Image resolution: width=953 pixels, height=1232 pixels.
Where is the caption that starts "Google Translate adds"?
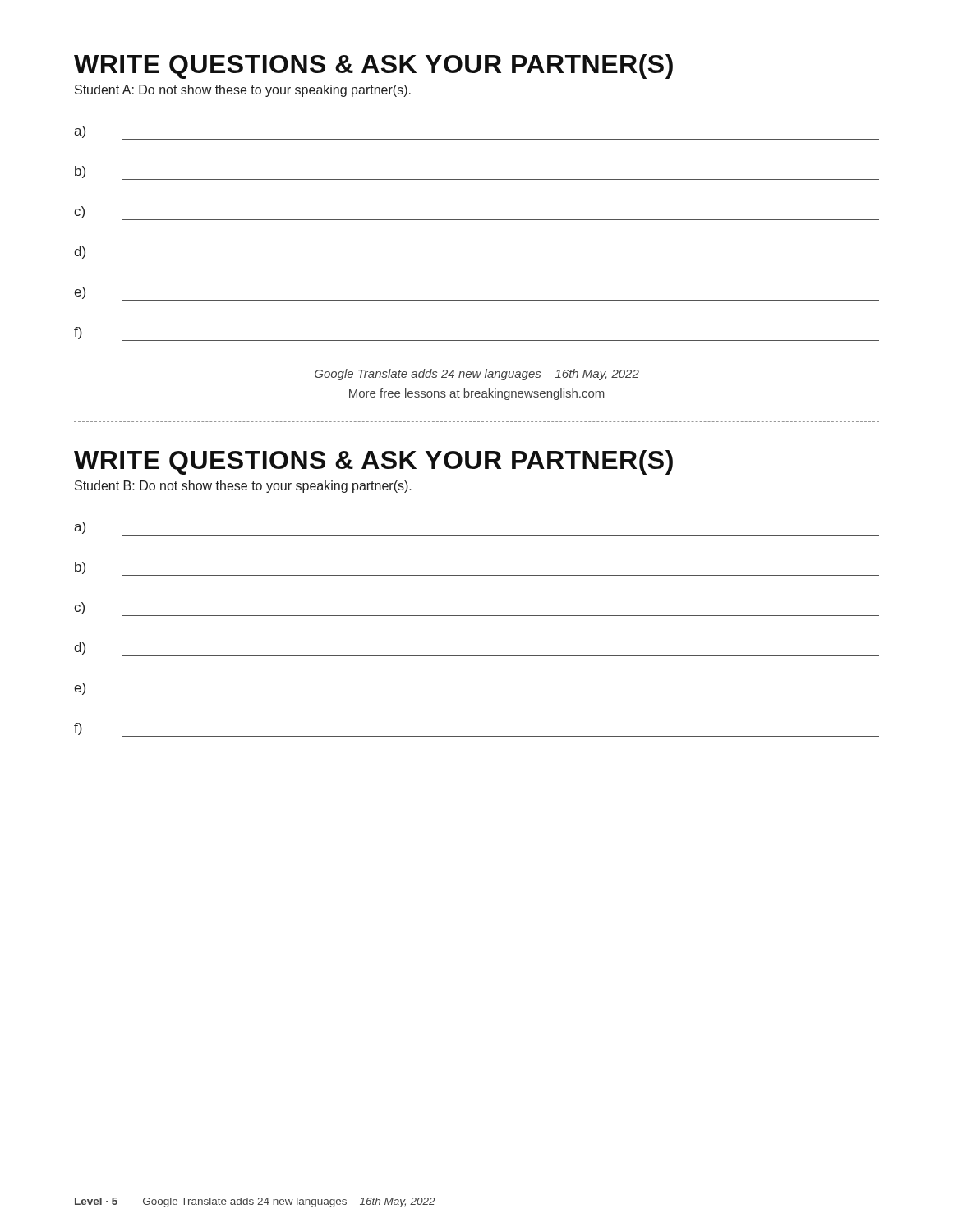[x=476, y=384]
